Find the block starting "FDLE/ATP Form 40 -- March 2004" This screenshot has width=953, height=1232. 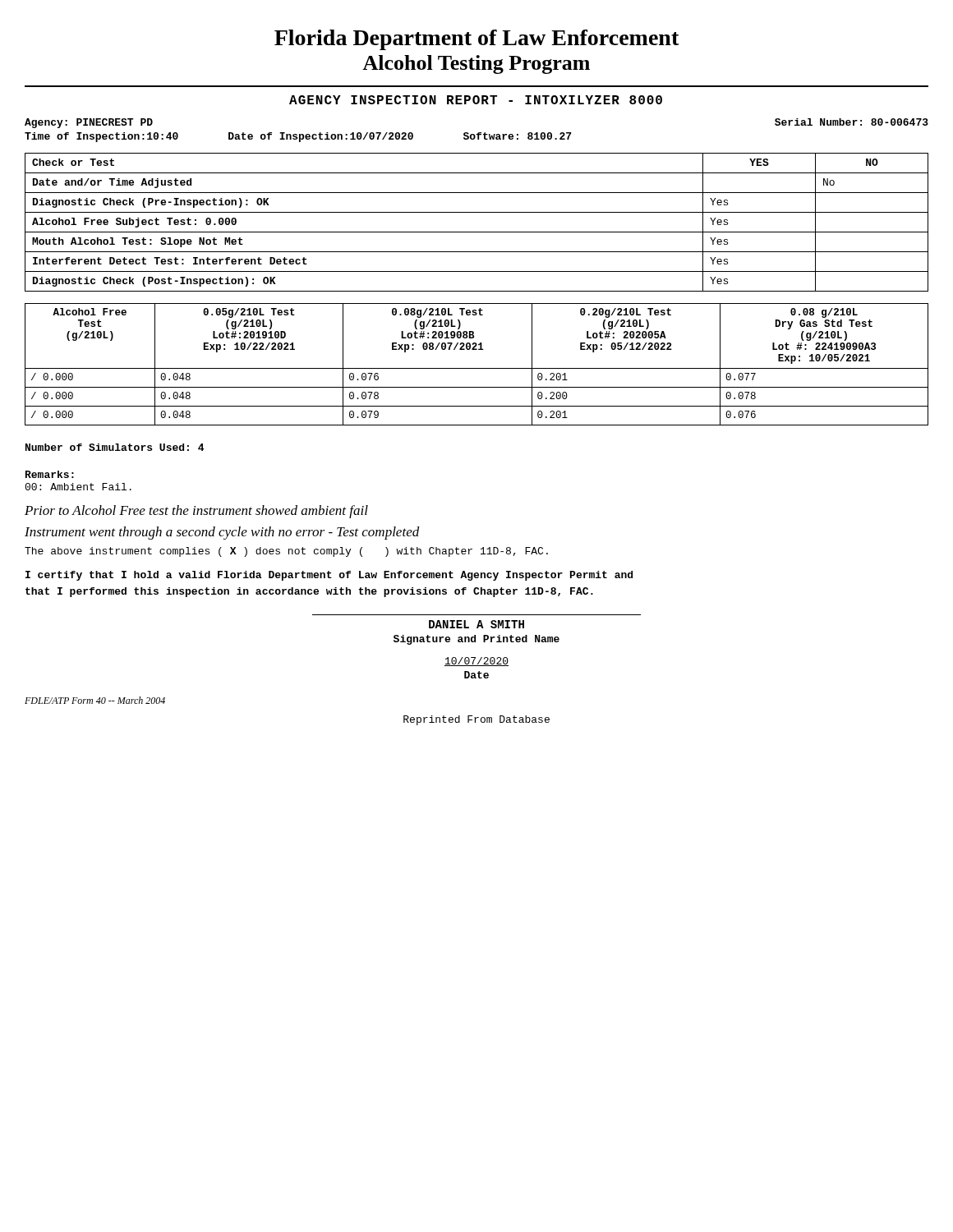95,701
